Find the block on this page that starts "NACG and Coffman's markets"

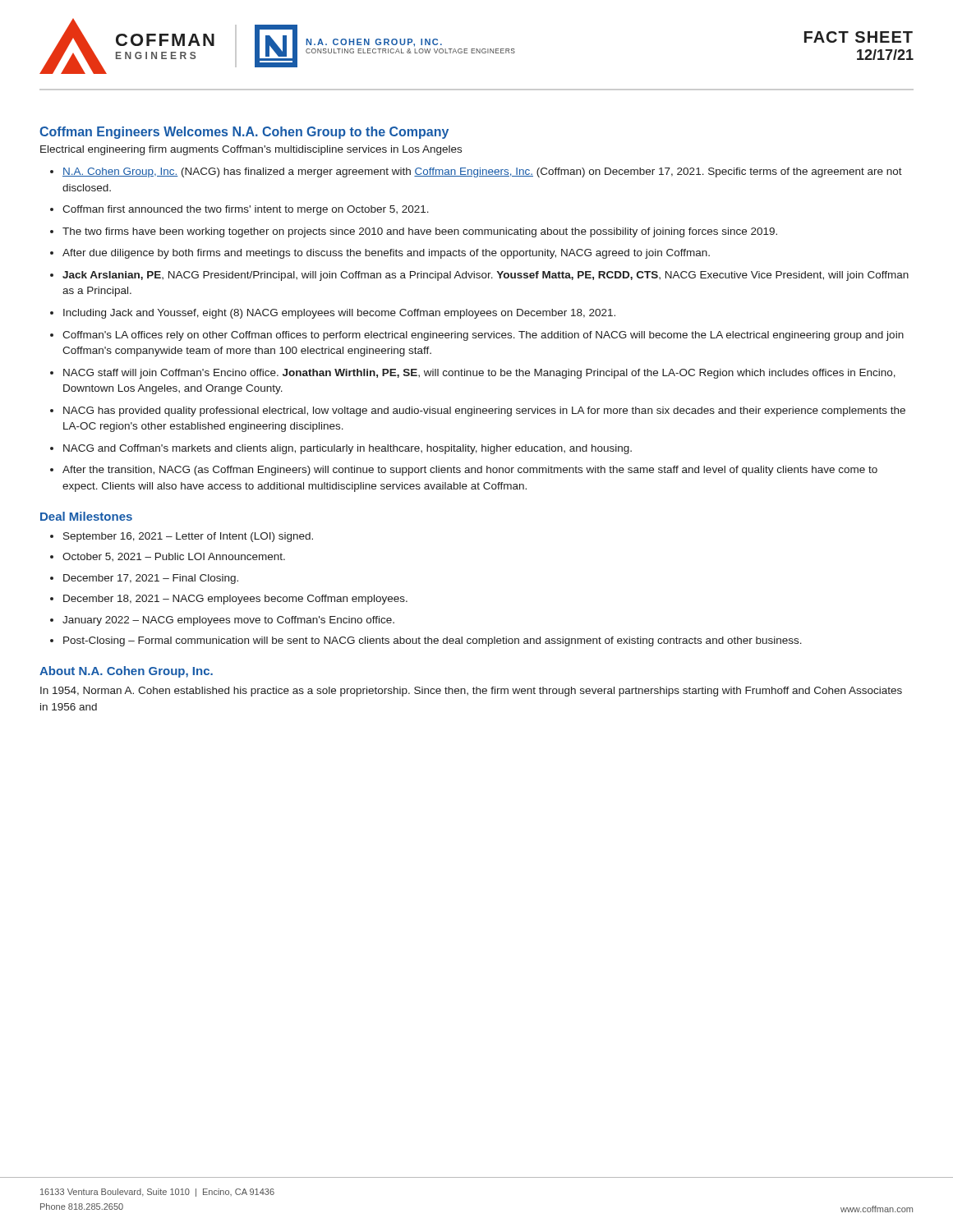point(348,448)
